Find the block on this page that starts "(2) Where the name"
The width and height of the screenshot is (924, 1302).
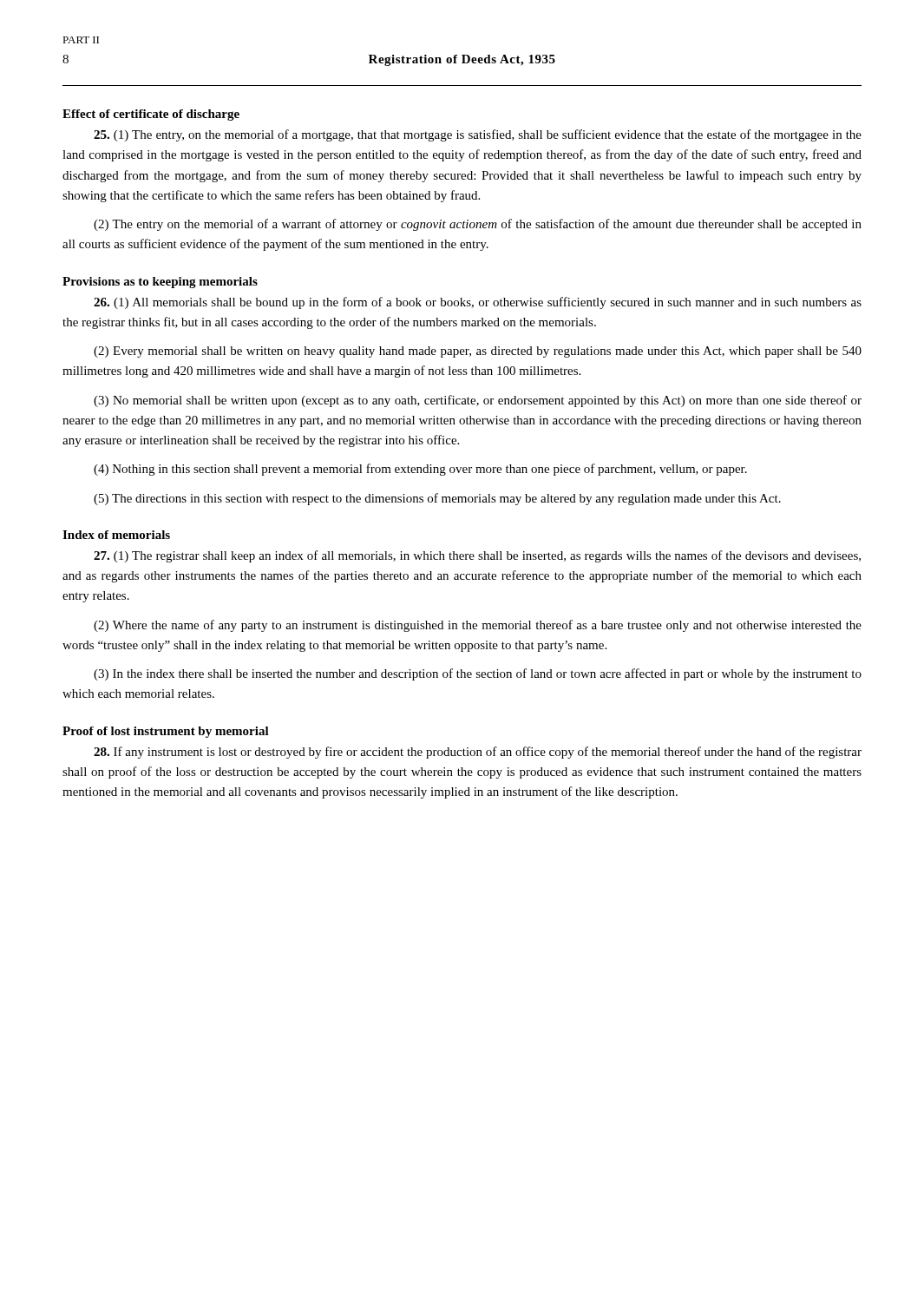click(462, 635)
